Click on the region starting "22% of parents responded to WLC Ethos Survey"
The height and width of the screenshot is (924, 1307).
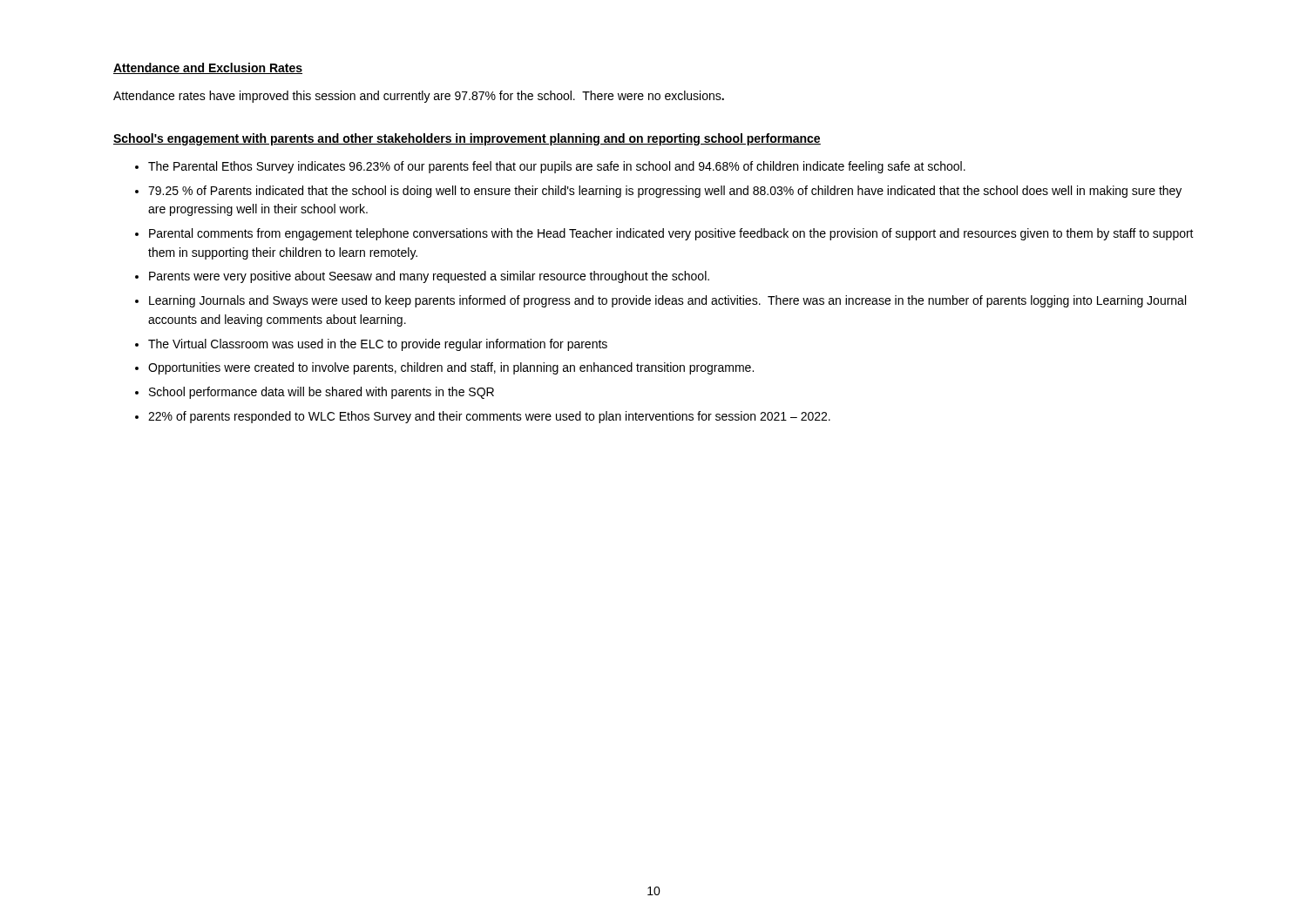coord(490,416)
